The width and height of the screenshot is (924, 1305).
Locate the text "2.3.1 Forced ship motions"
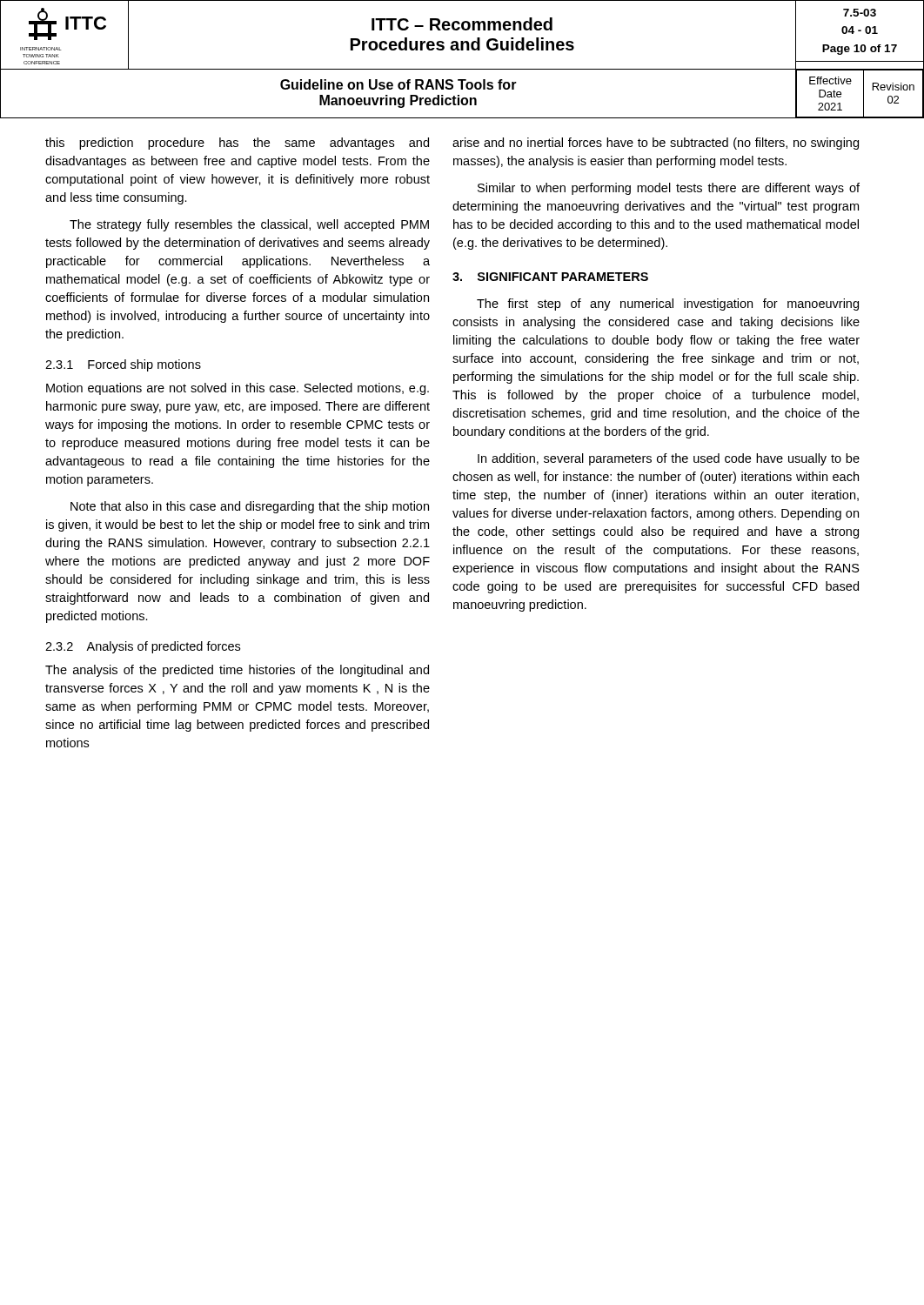(x=123, y=365)
